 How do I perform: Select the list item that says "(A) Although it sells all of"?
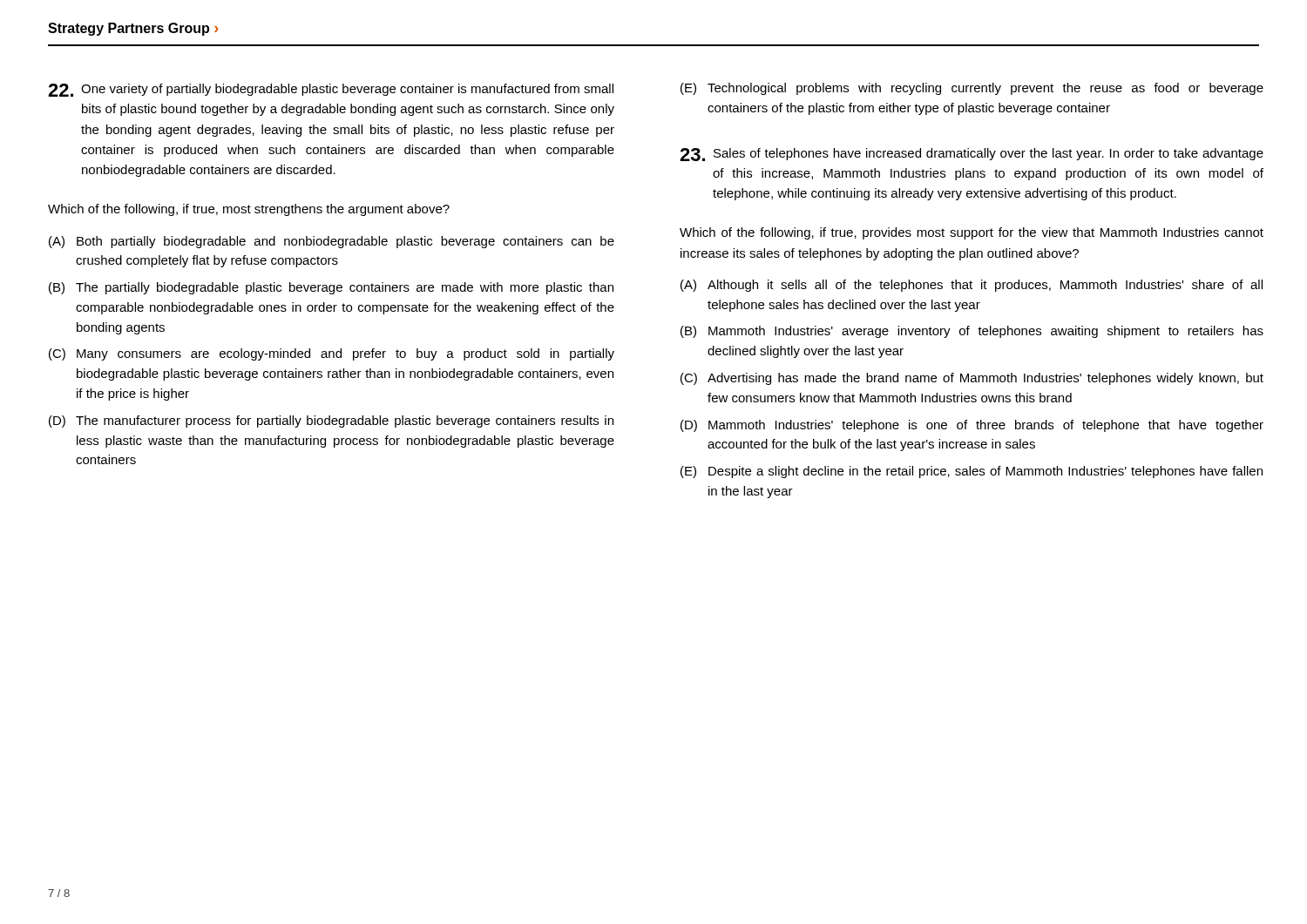tap(972, 295)
